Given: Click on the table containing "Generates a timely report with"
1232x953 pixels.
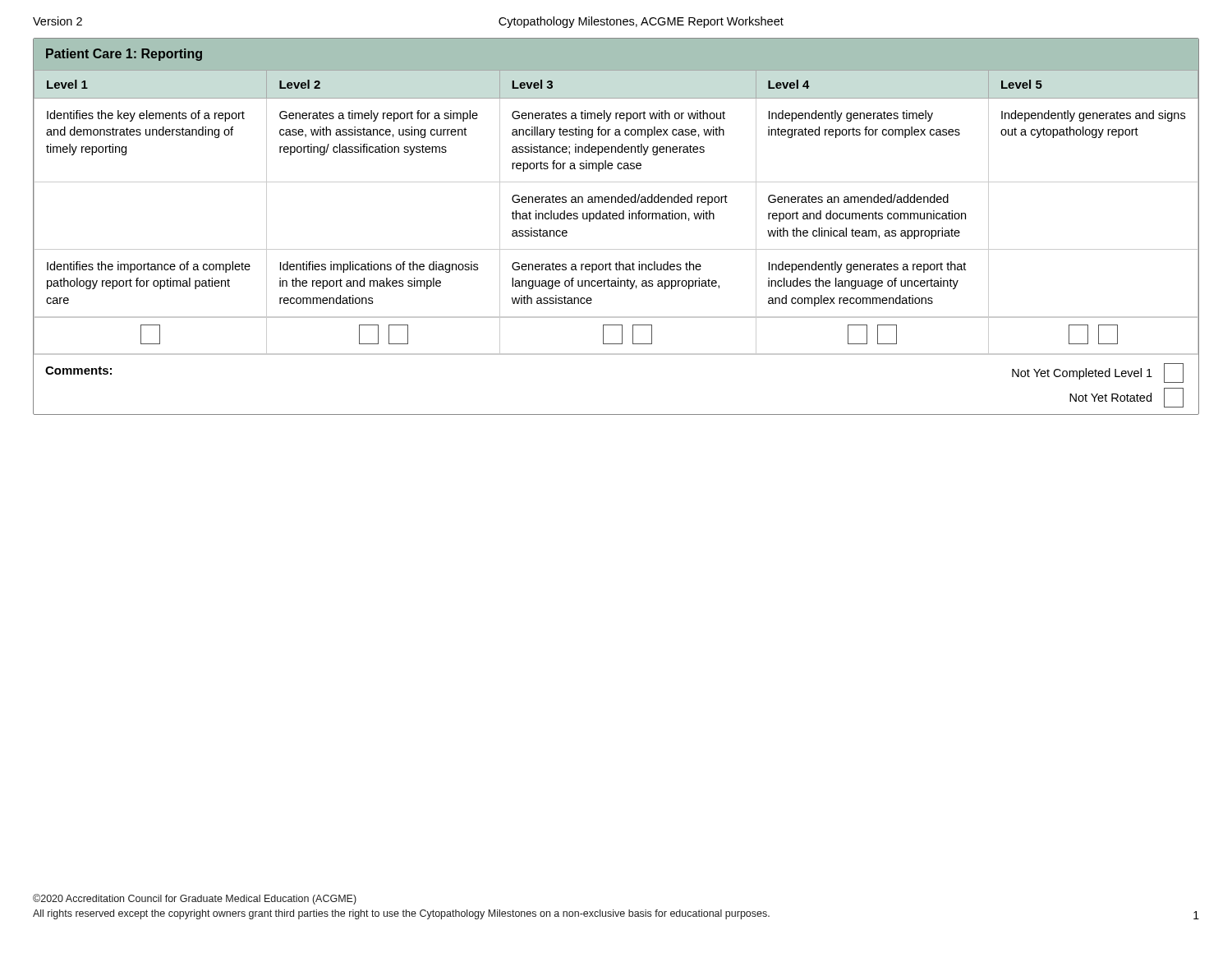Looking at the screenshot, I should pyautogui.click(x=616, y=226).
